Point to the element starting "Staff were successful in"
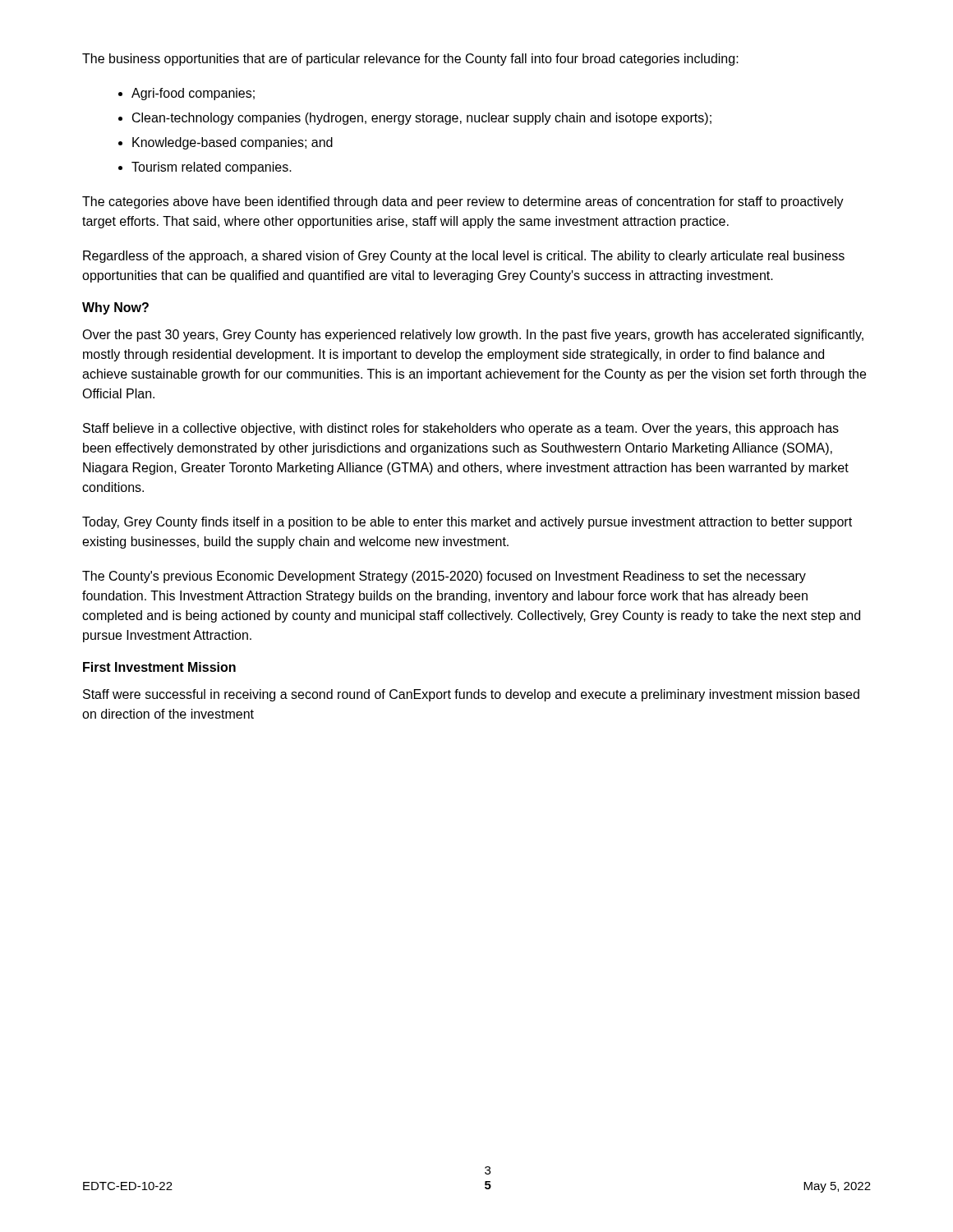 471,704
